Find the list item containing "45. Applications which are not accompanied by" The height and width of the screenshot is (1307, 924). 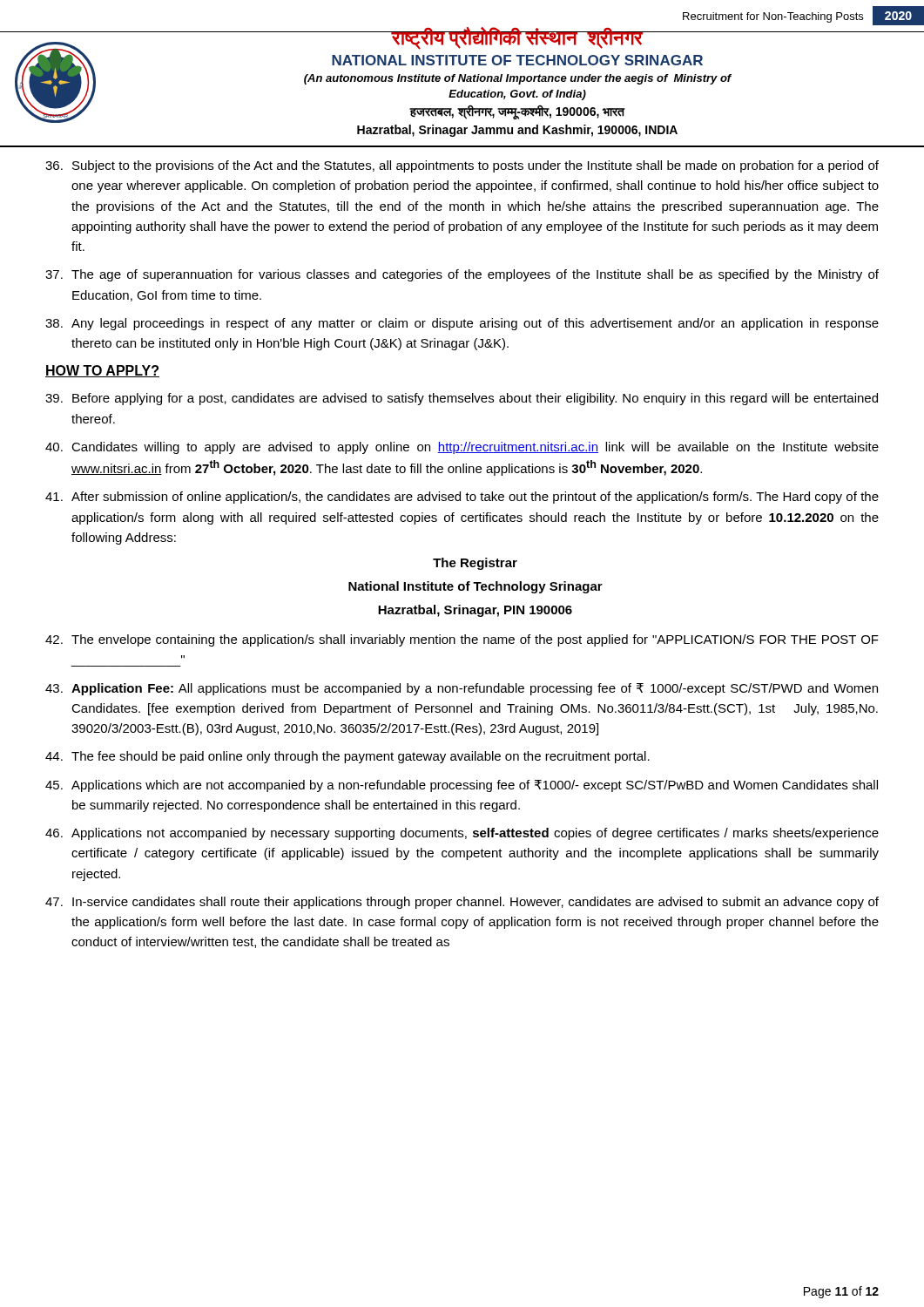coord(462,794)
